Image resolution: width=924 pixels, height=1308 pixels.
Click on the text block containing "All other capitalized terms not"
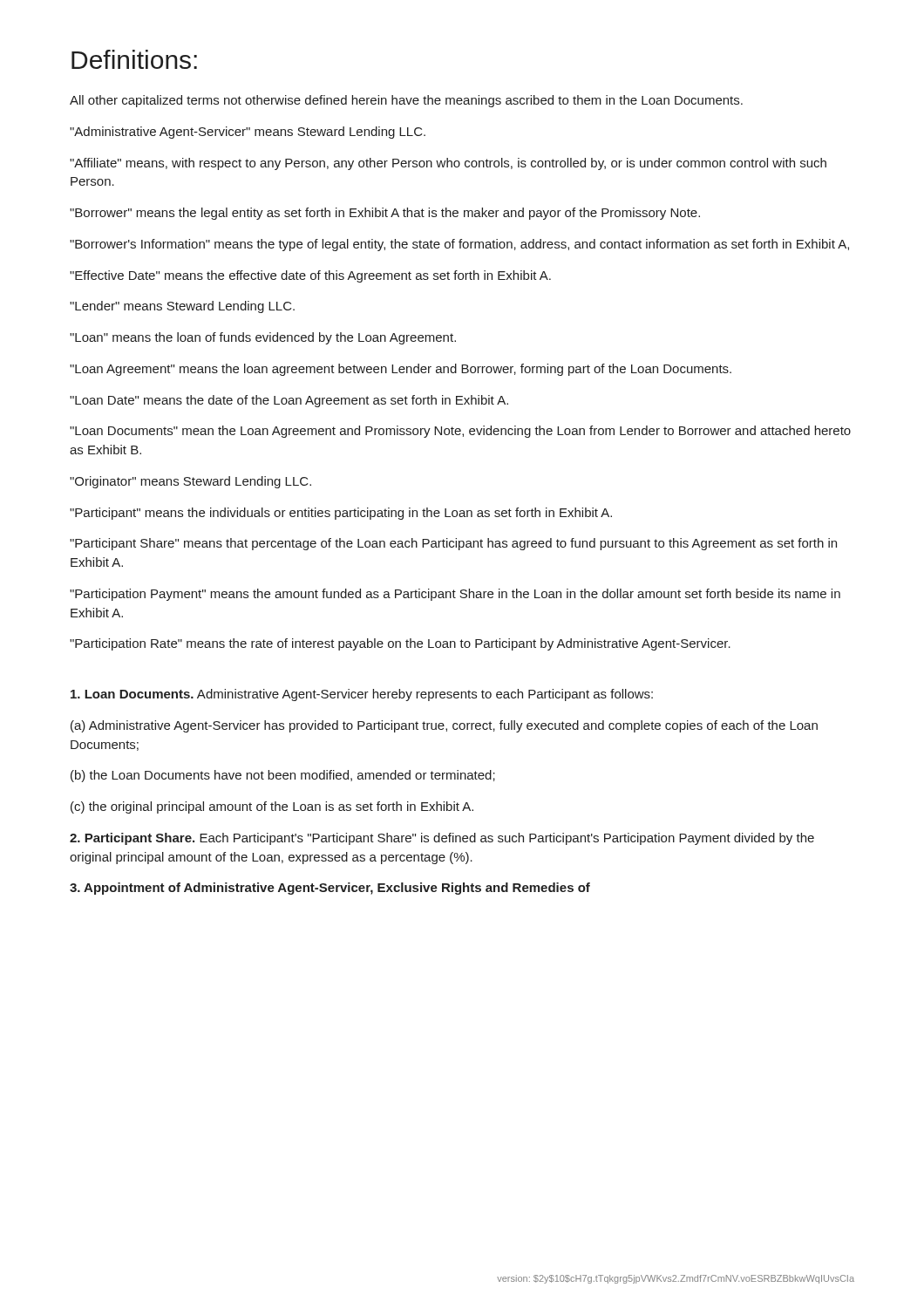(407, 100)
